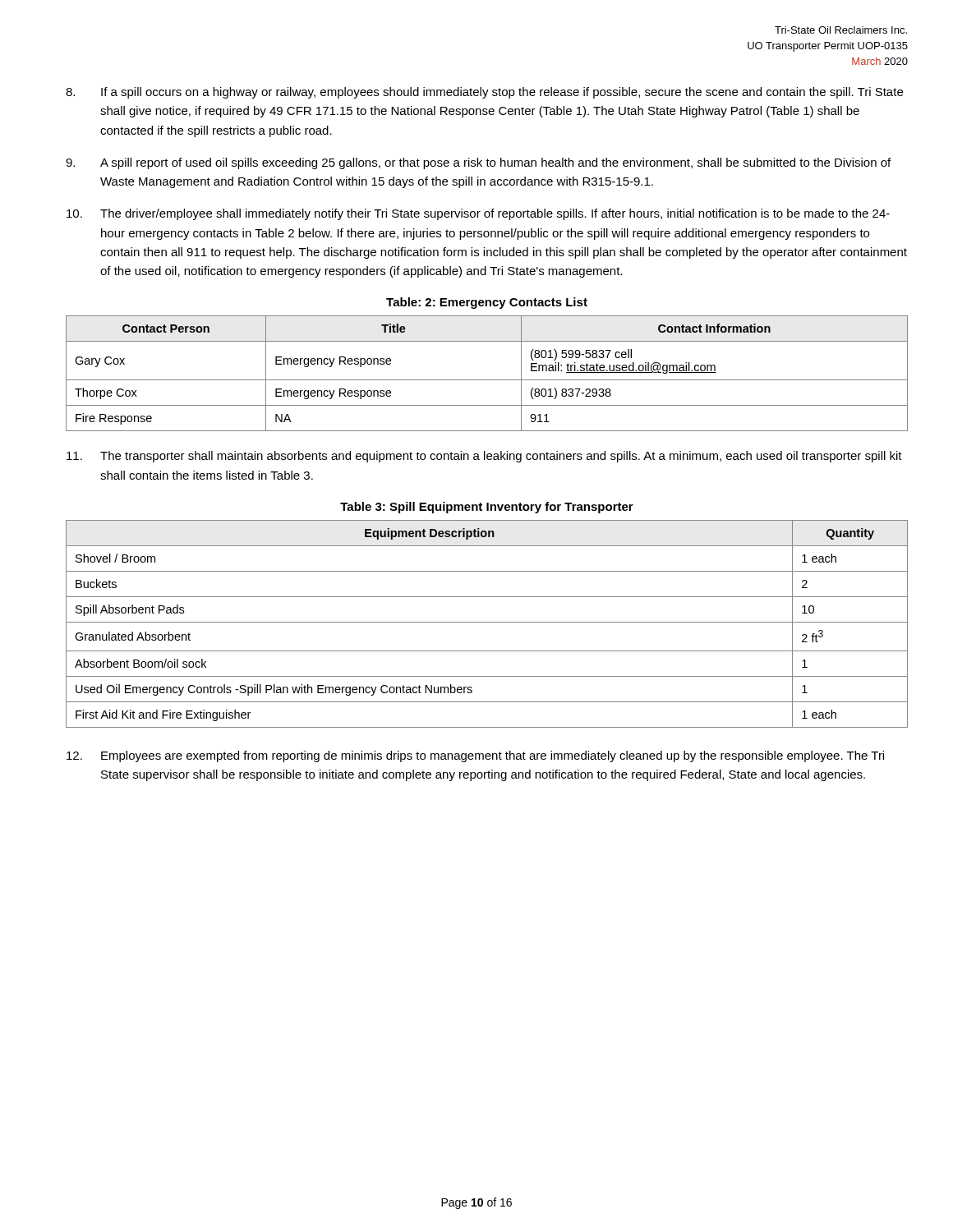Locate the list item containing "11. The transporter shall maintain absorbents"

coord(487,465)
